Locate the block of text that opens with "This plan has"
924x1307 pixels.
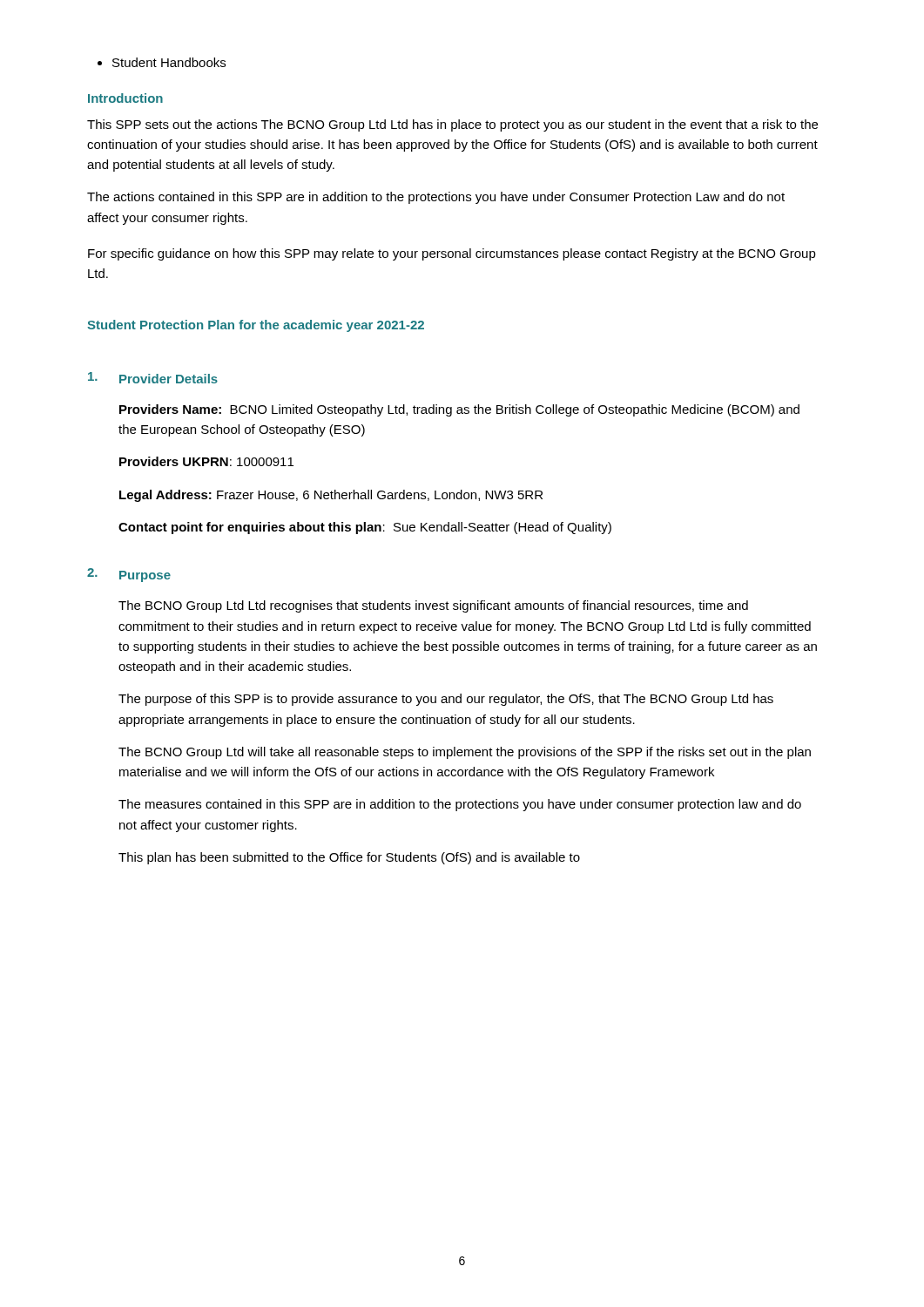(x=469, y=857)
